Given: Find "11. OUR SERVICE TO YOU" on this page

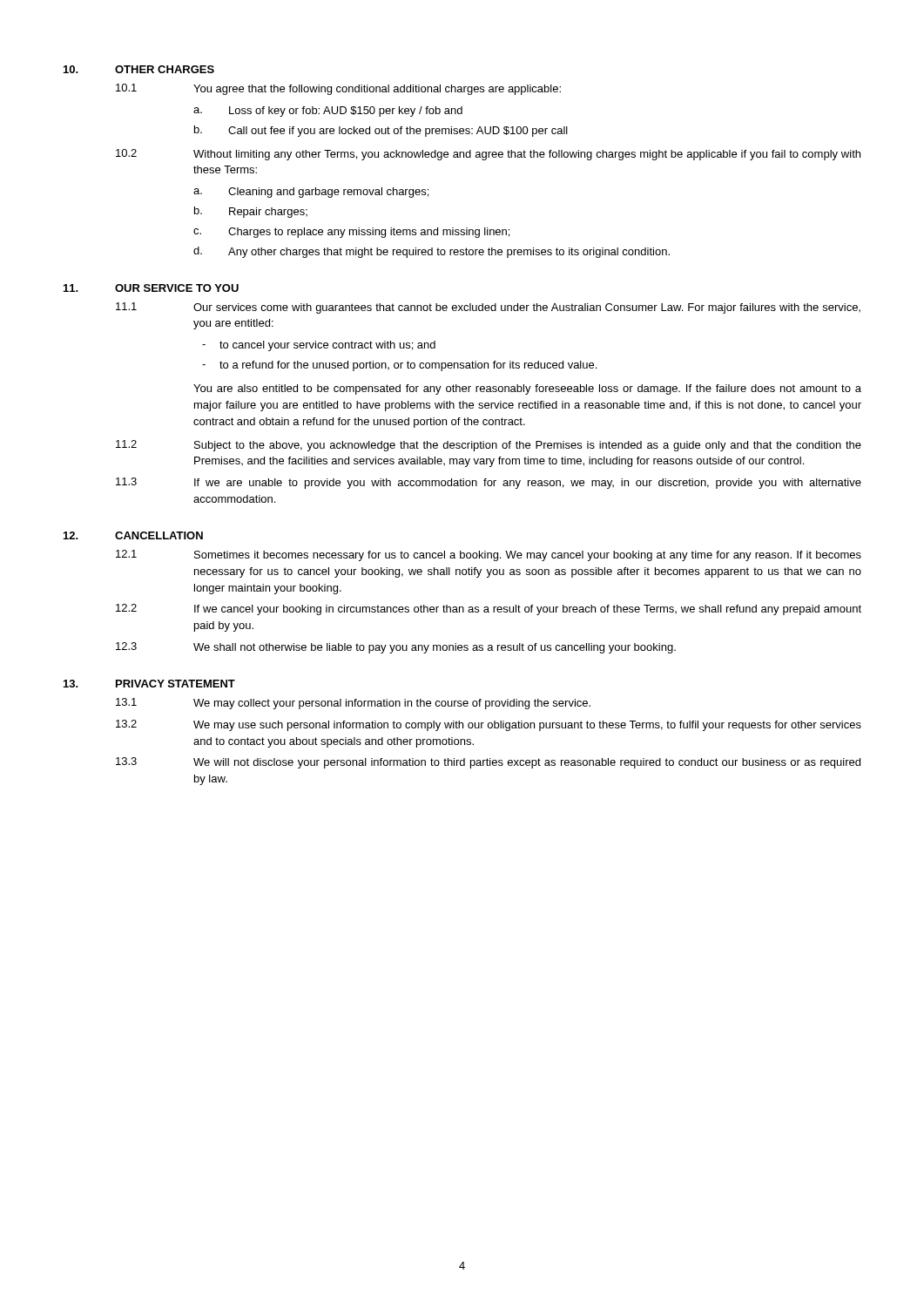Looking at the screenshot, I should 151,288.
